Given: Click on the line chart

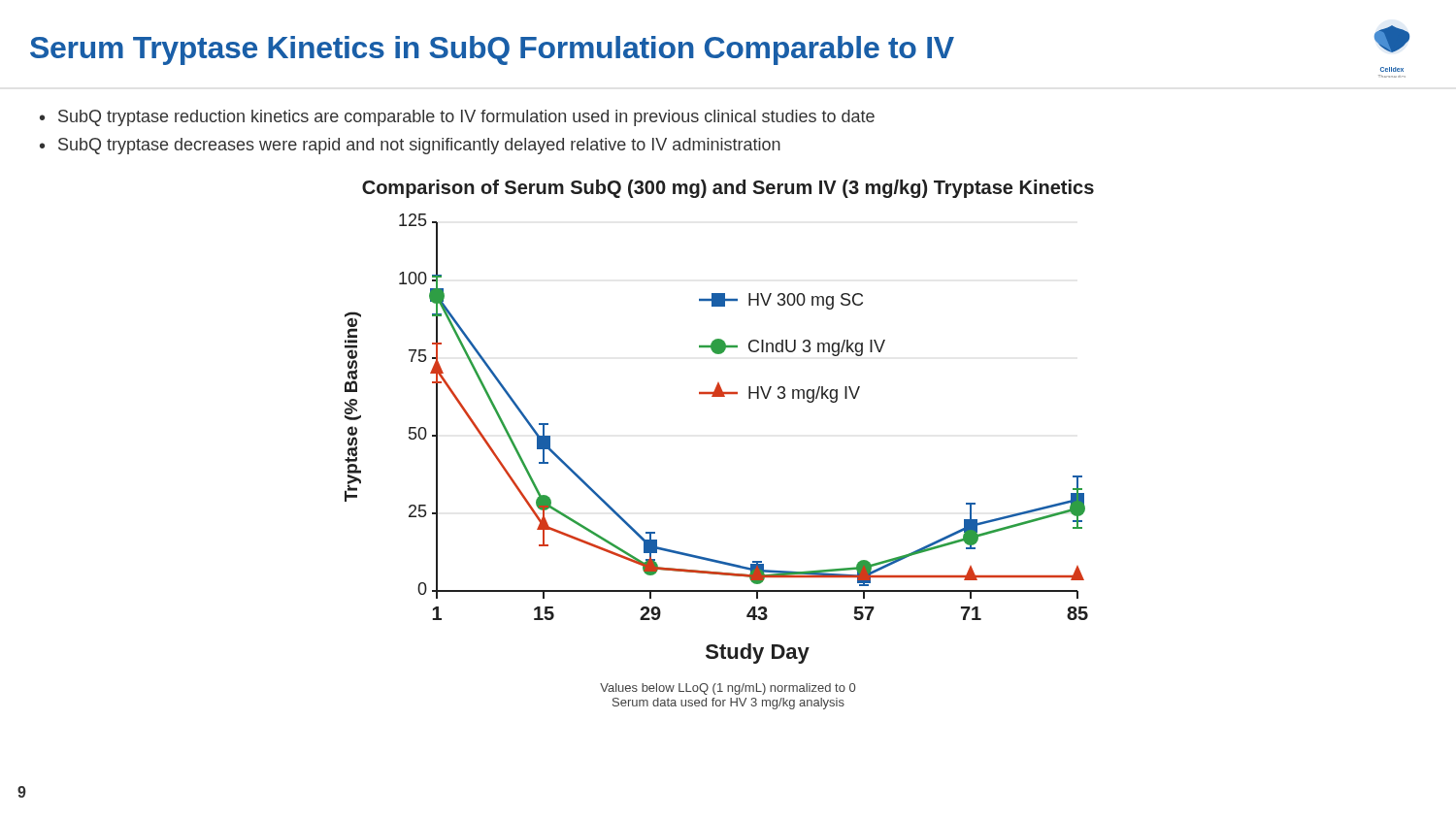Looking at the screenshot, I should coord(728,441).
